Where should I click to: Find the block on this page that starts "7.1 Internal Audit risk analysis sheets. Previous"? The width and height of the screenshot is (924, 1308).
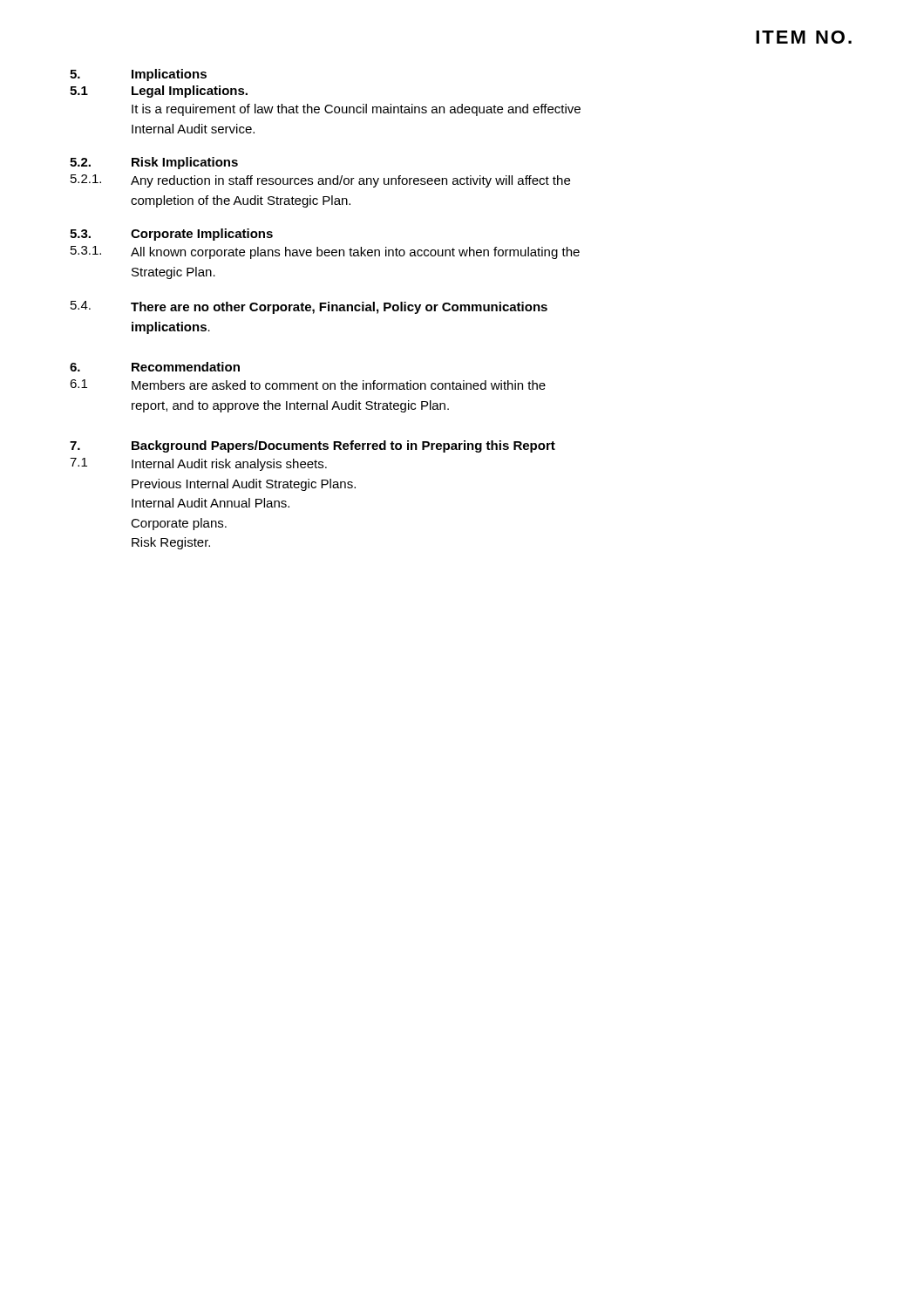[x=198, y=464]
